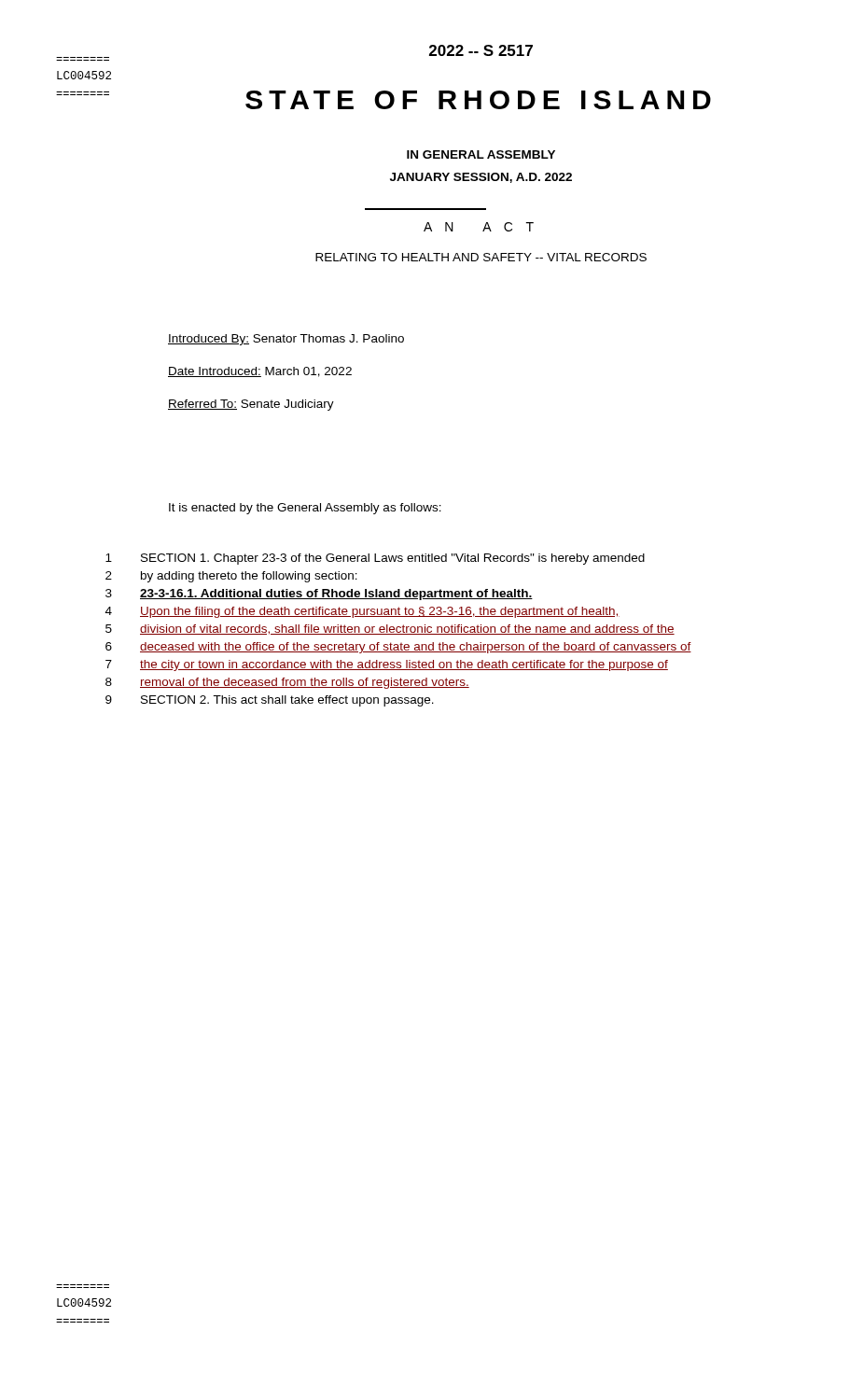Locate the block of text that opens with "7 the city or town in accordance"
This screenshot has width=850, height=1400.
point(425,664)
